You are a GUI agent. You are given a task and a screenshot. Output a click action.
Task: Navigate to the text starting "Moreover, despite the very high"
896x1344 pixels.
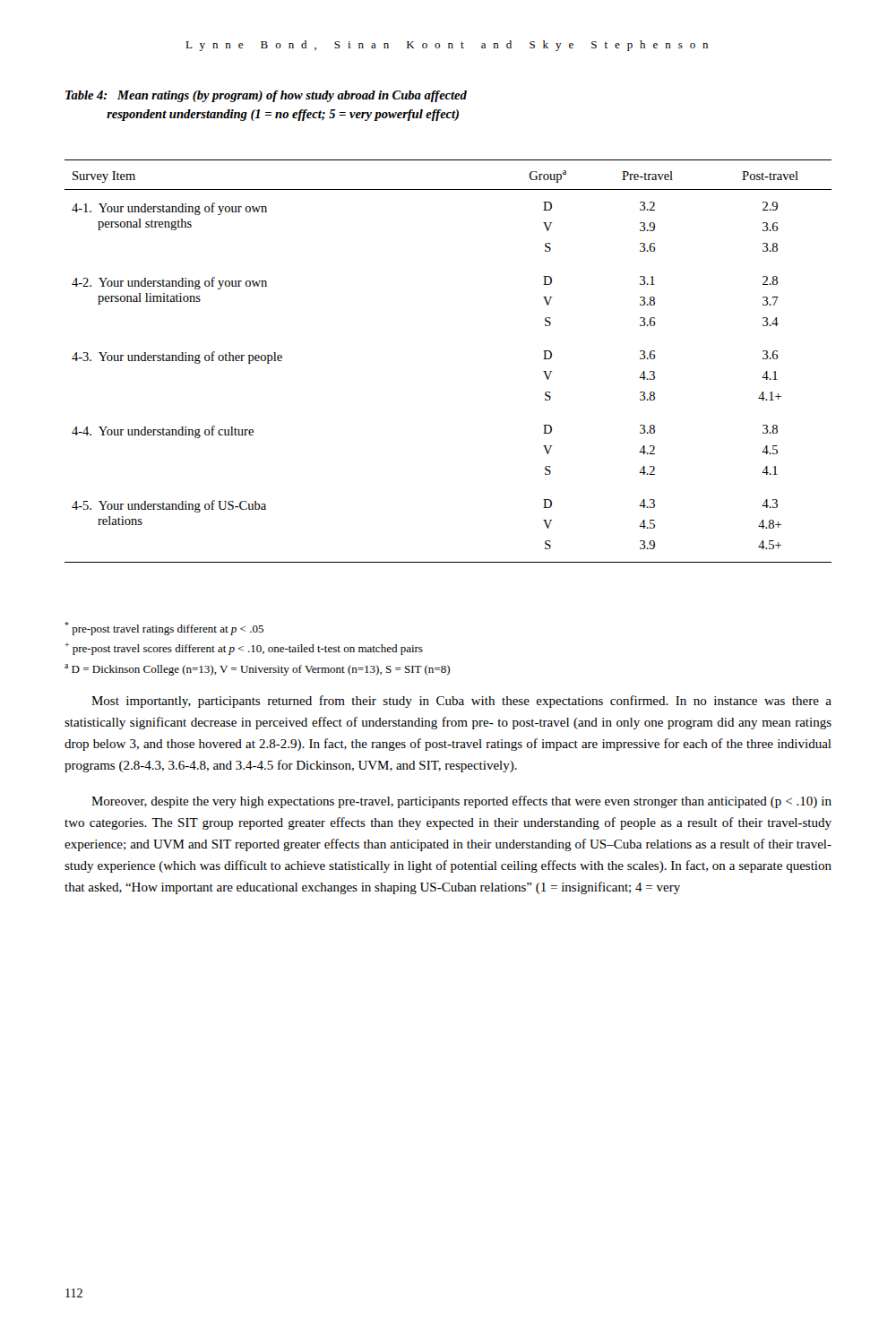[x=448, y=844]
